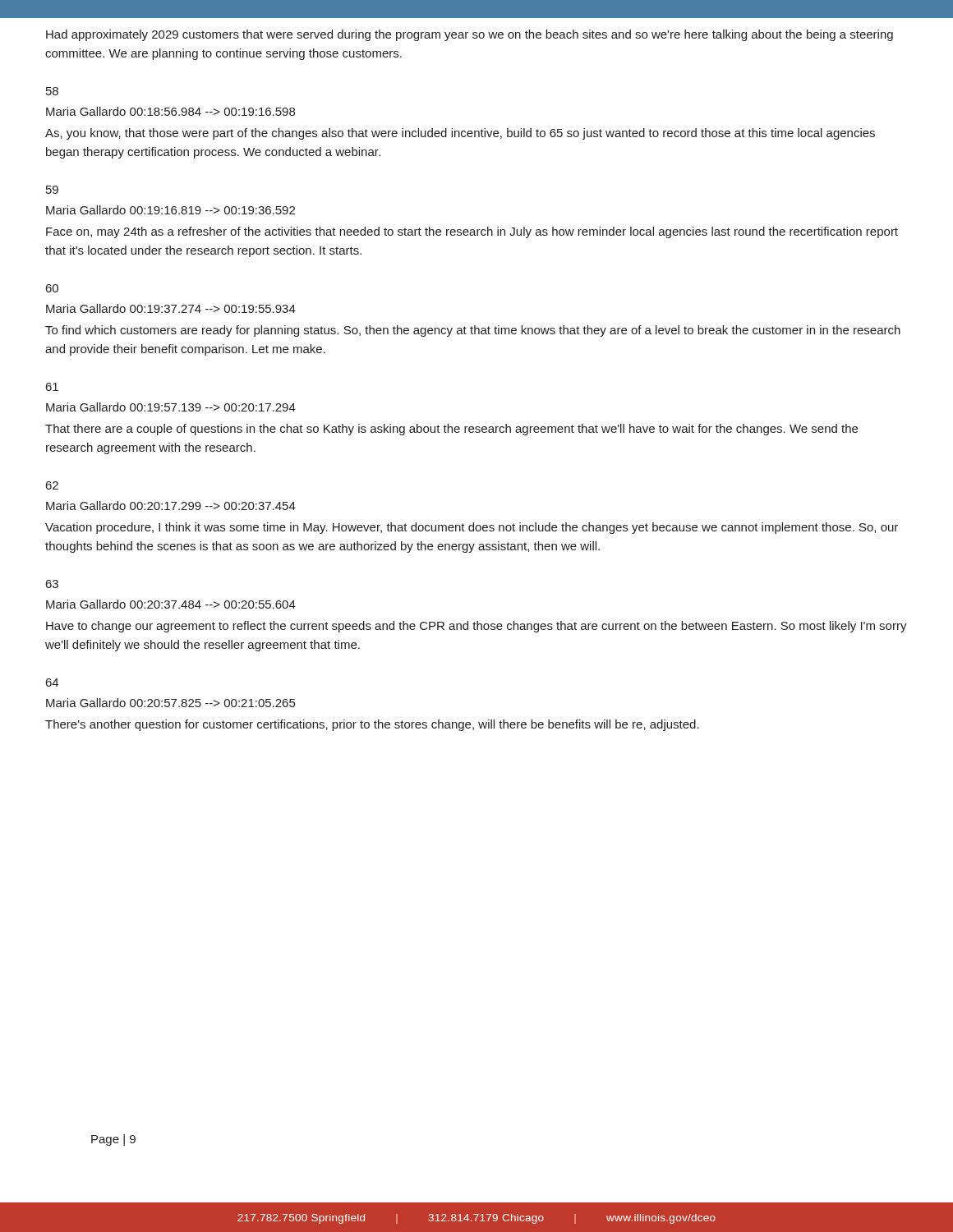Locate the text block that says "61 Maria Gallardo 00:19:57.139 --> 00:20:17.294 That"

pos(476,417)
